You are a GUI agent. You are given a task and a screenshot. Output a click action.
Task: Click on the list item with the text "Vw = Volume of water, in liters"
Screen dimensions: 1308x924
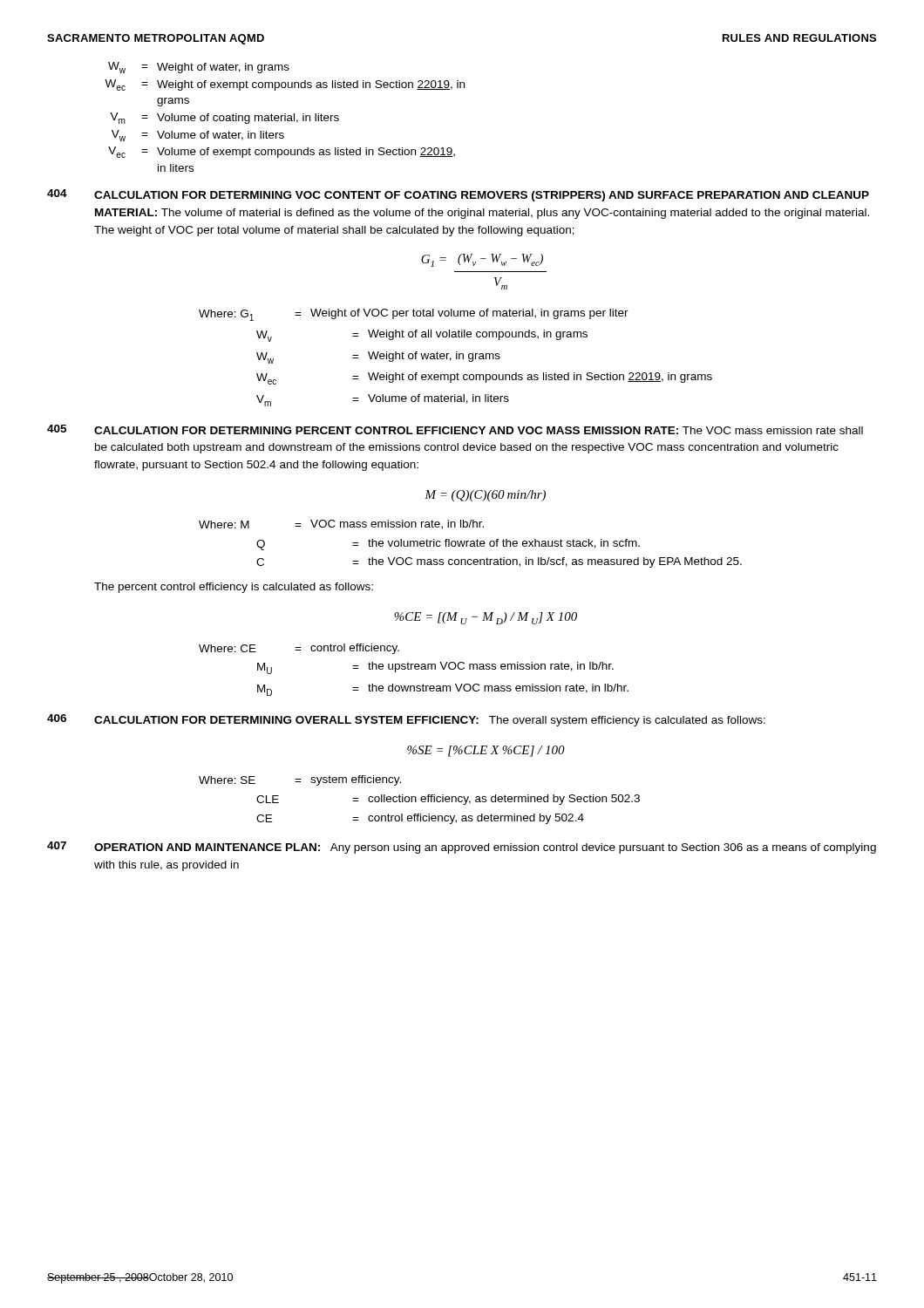(x=198, y=136)
